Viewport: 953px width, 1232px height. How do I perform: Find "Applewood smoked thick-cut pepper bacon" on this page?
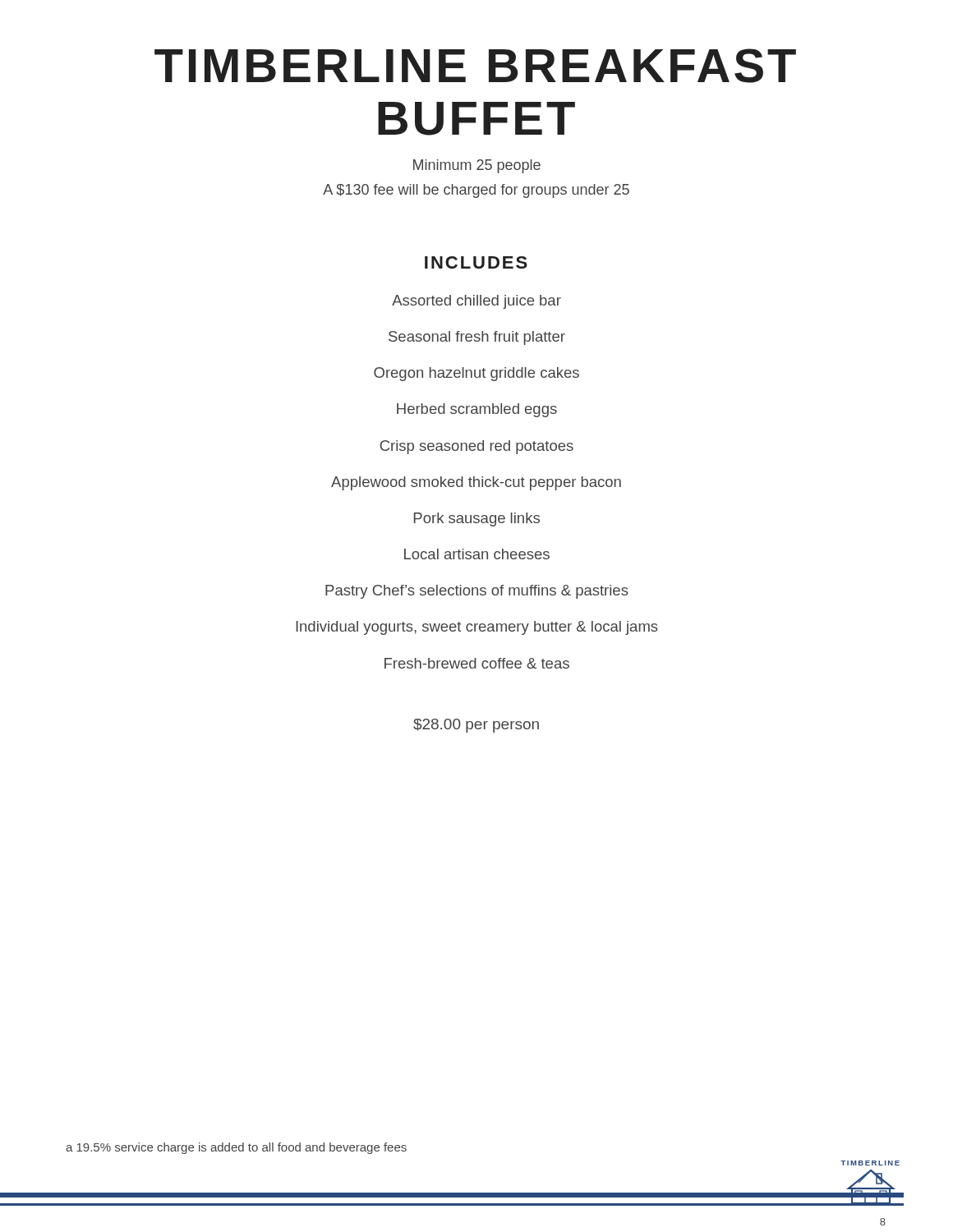(476, 481)
